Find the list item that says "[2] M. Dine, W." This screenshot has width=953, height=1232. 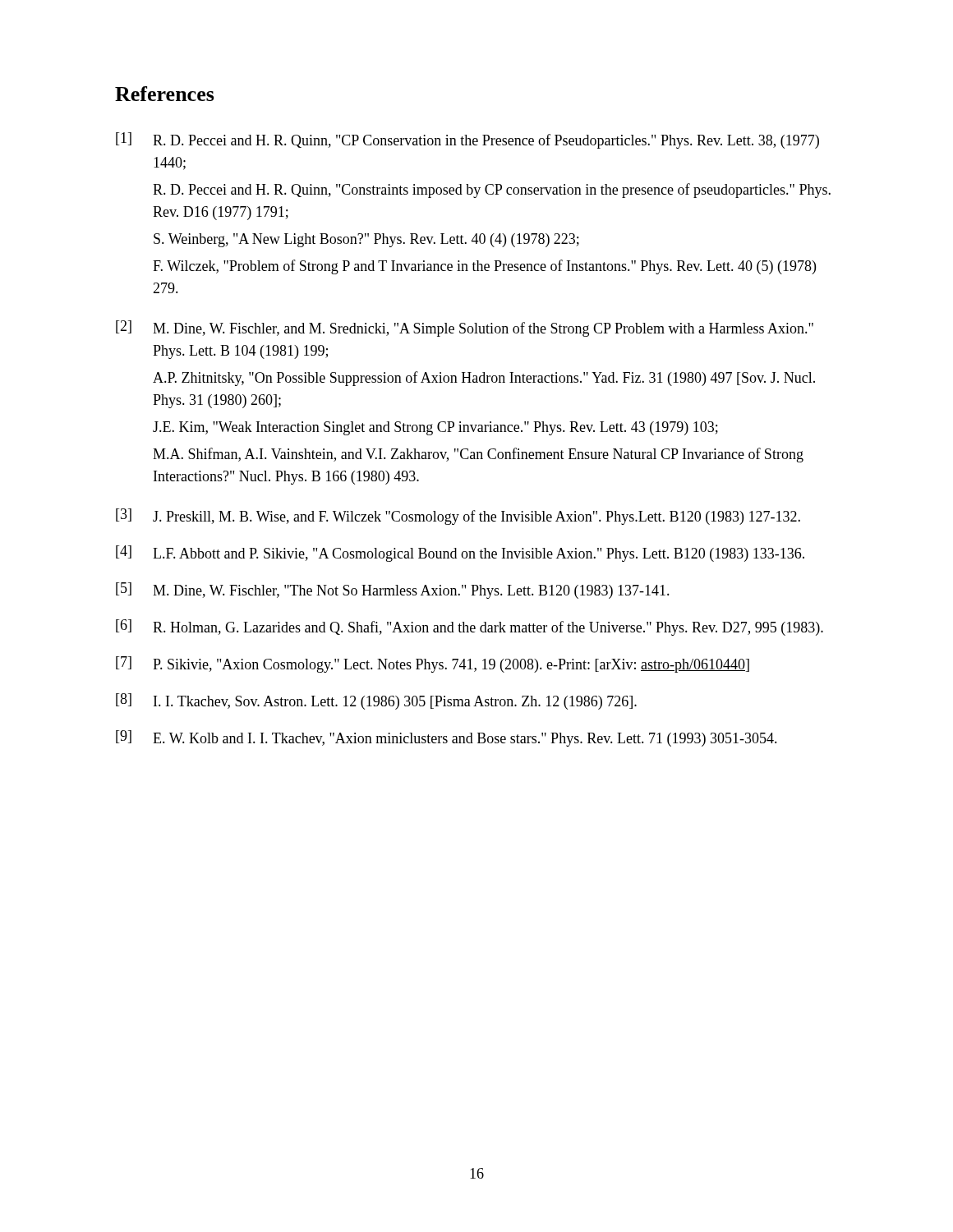465,329
